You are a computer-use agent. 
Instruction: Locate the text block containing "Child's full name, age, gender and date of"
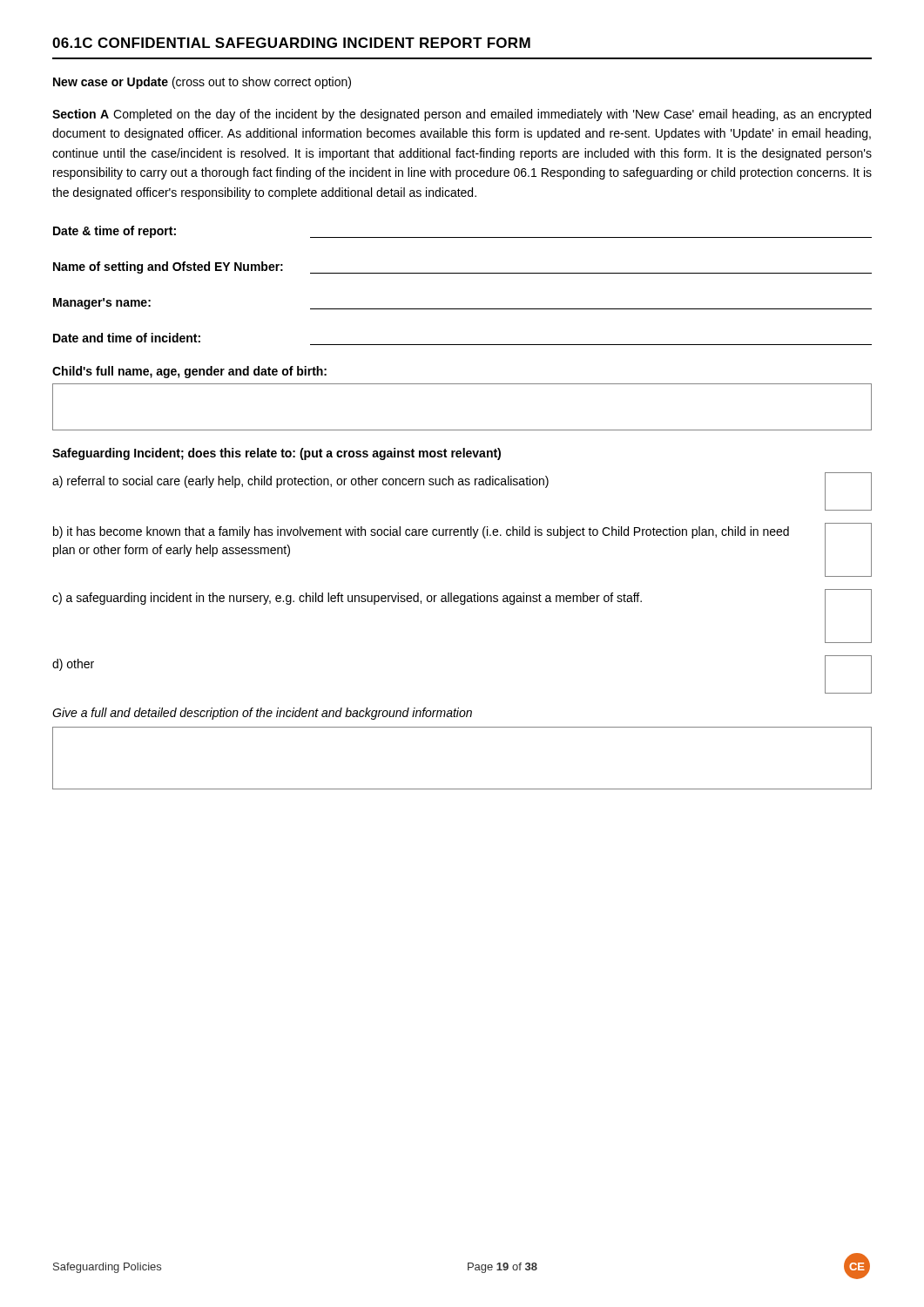[190, 371]
